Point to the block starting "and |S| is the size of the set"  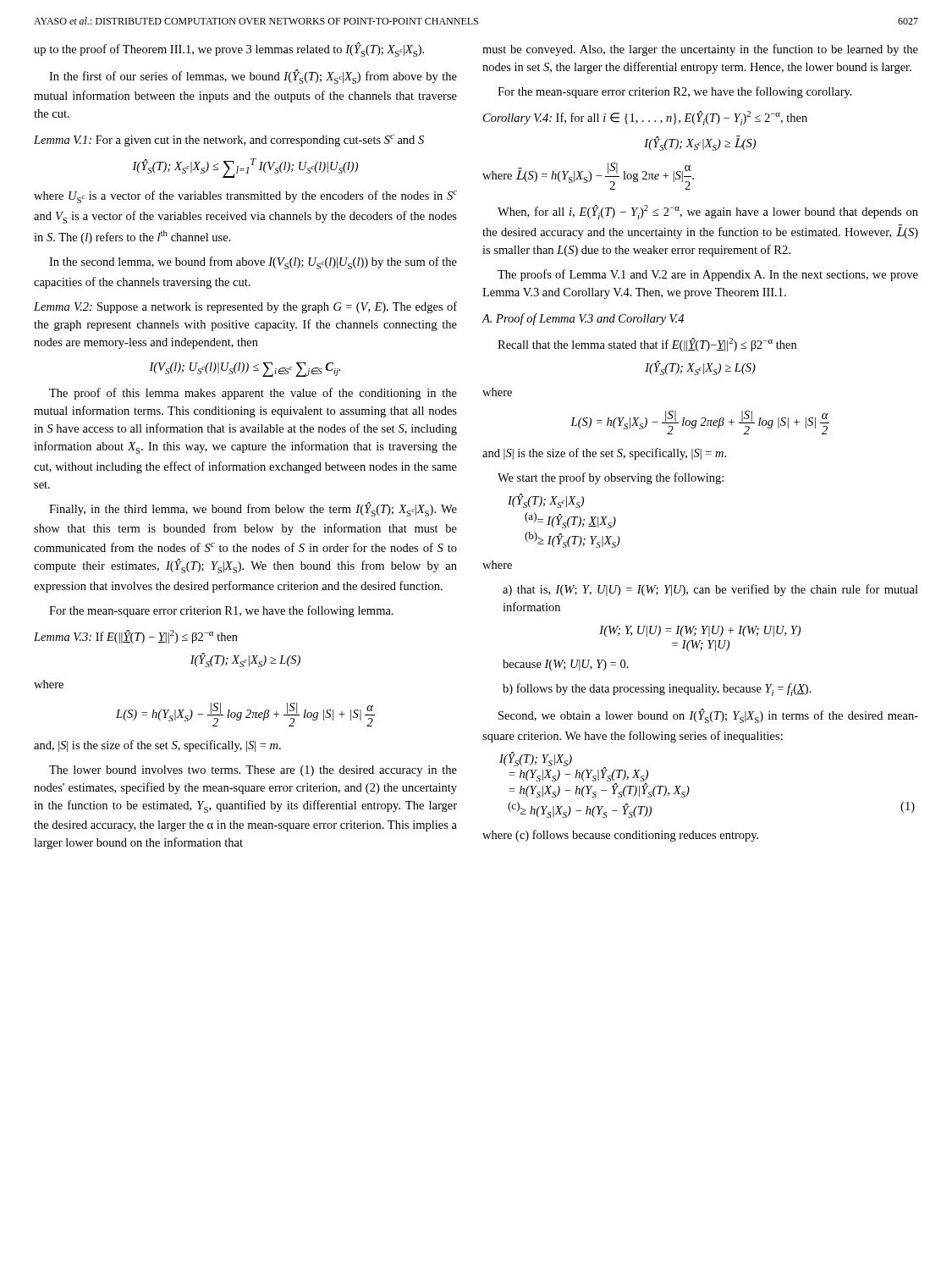pos(700,465)
